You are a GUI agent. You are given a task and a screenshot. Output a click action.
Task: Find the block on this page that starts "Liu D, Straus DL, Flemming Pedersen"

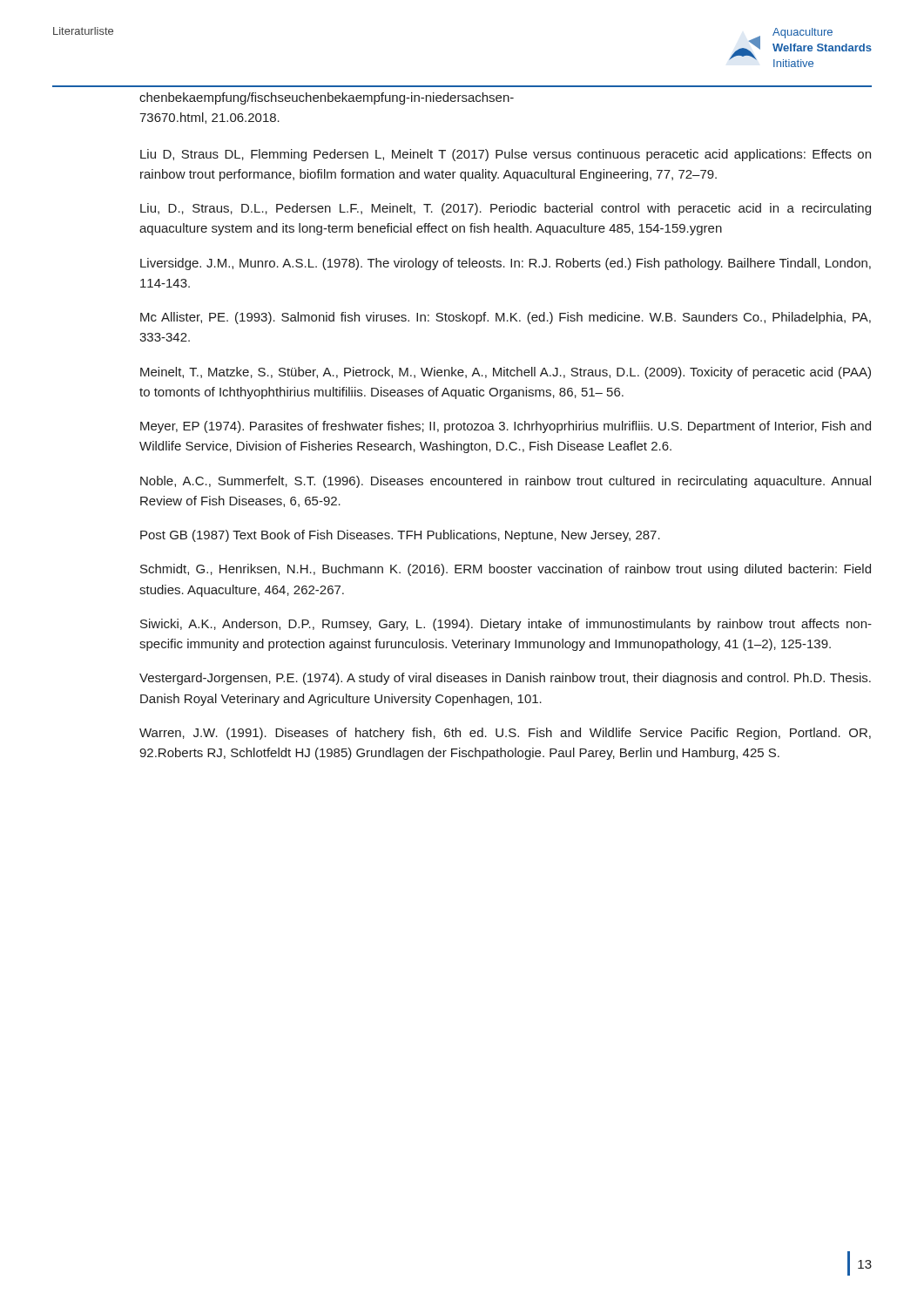(x=462, y=164)
